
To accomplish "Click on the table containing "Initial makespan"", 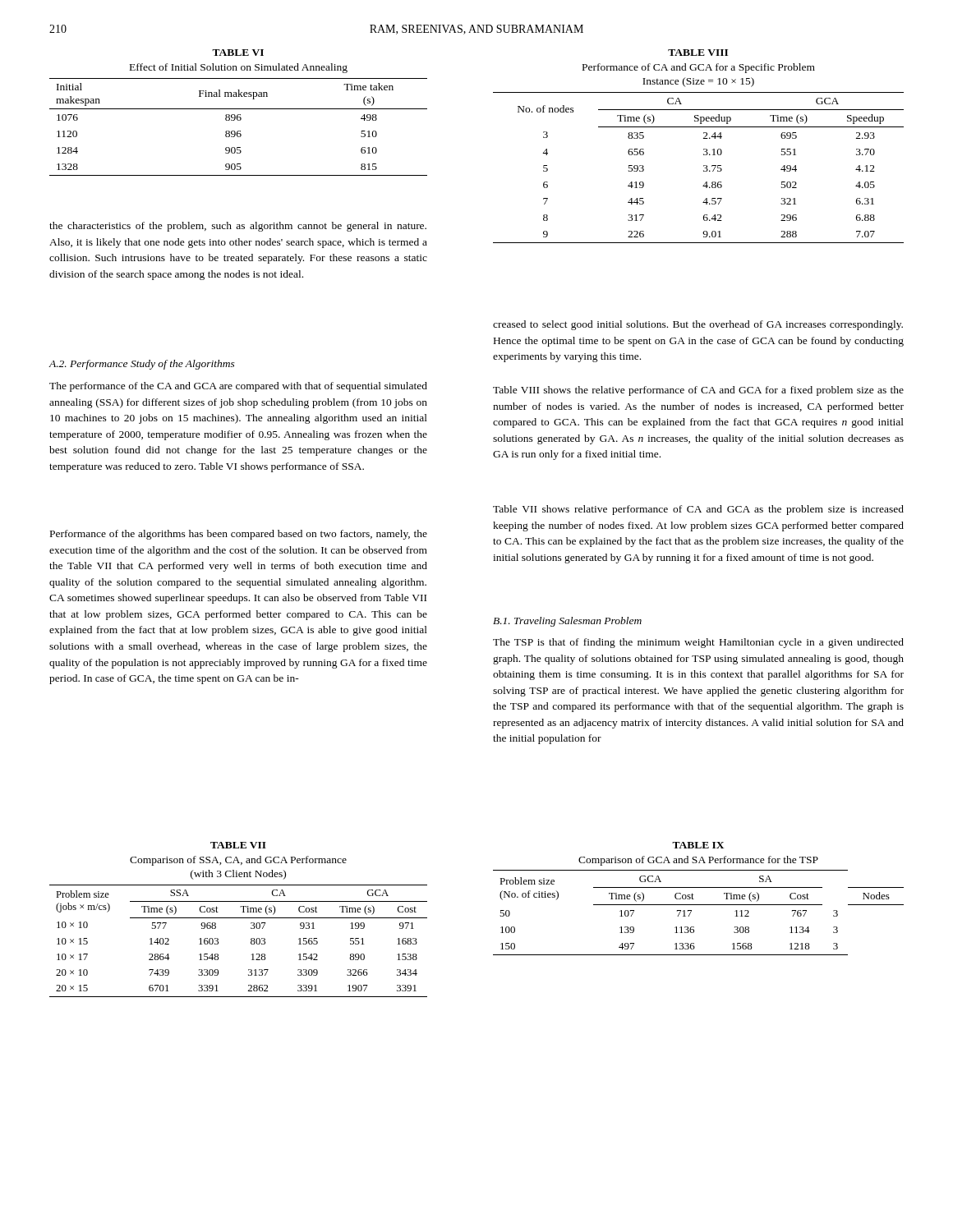I will [x=238, y=127].
